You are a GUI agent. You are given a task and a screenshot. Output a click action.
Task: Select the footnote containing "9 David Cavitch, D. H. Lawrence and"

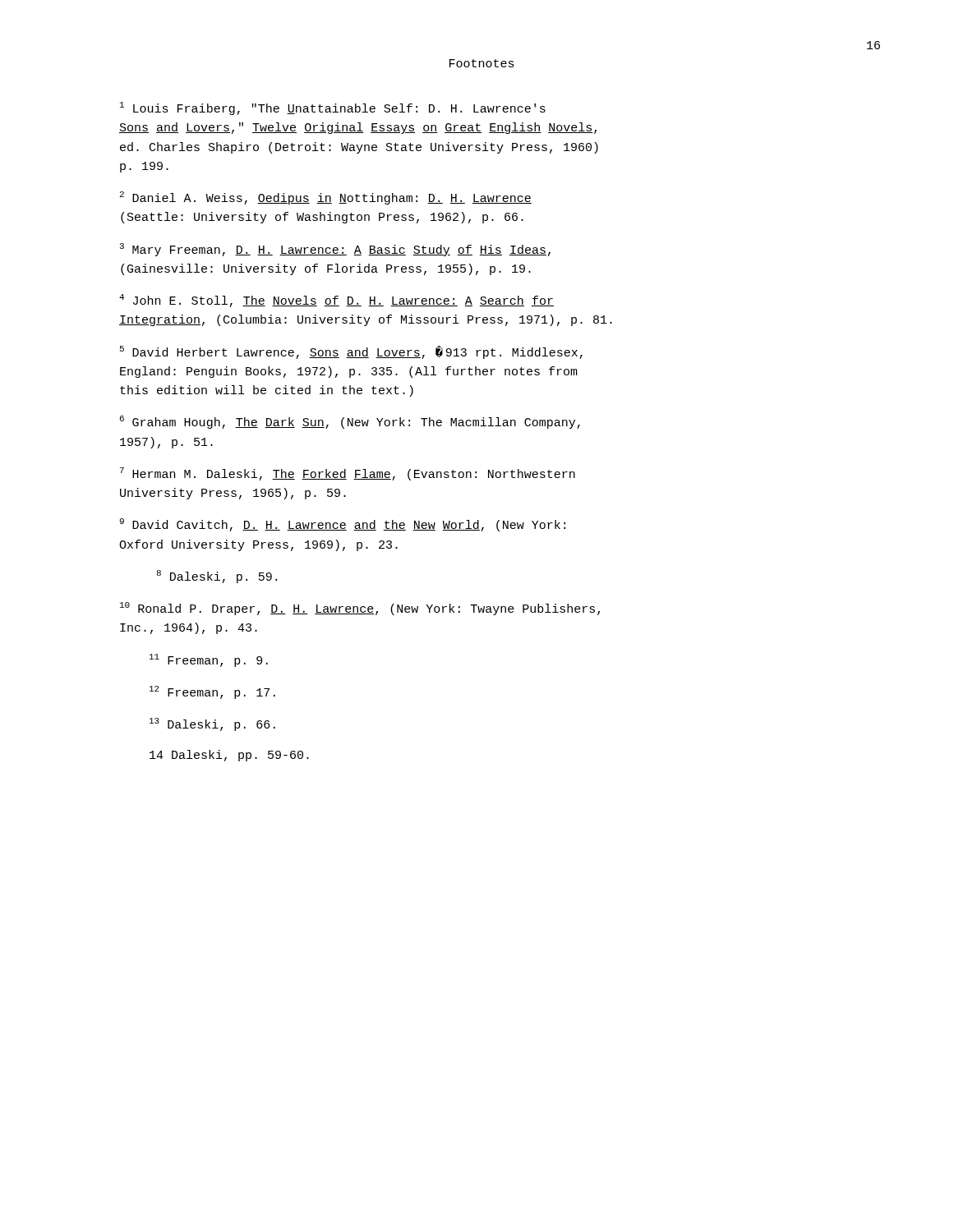click(x=344, y=535)
